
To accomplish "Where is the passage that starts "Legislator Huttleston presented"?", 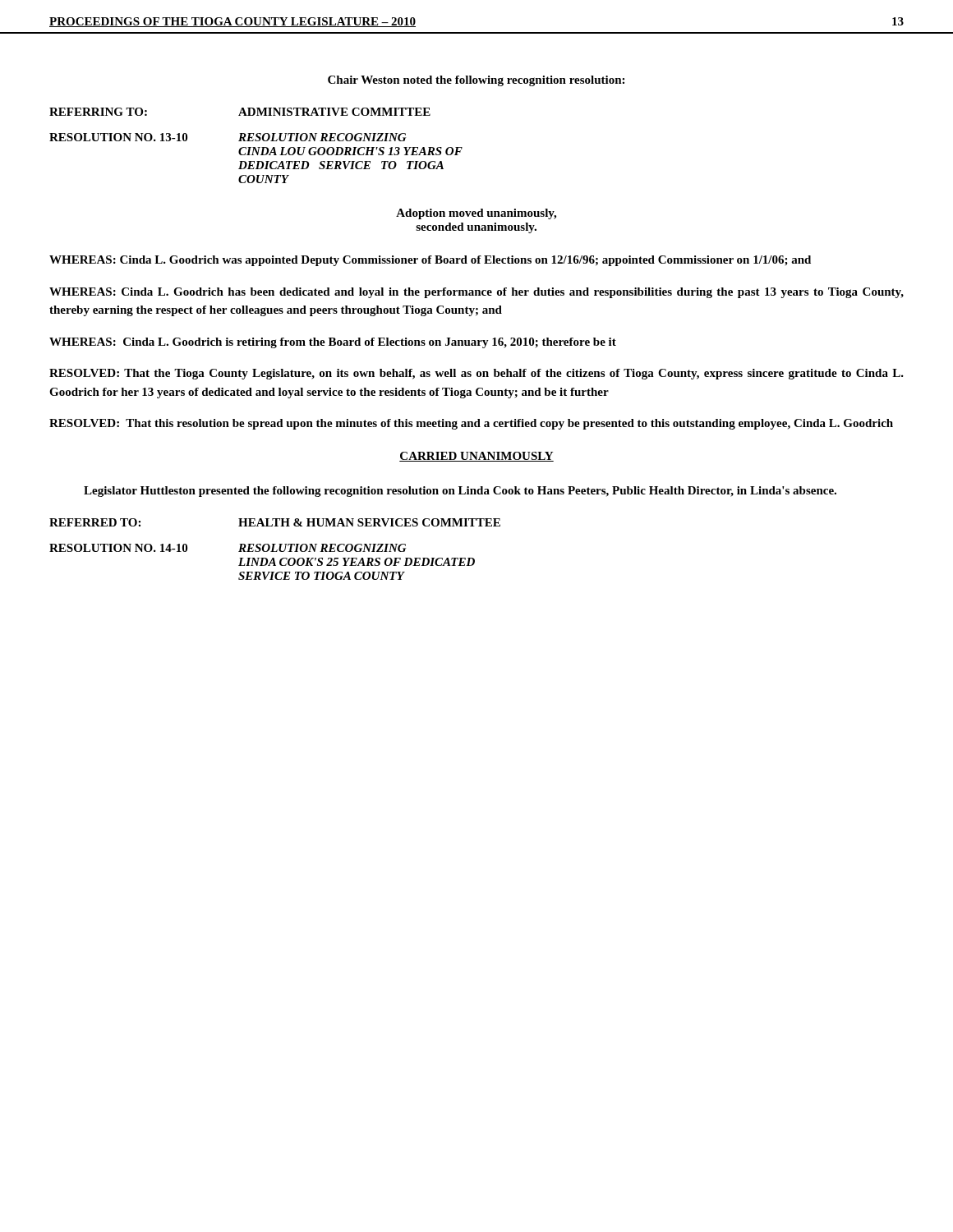I will (460, 490).
